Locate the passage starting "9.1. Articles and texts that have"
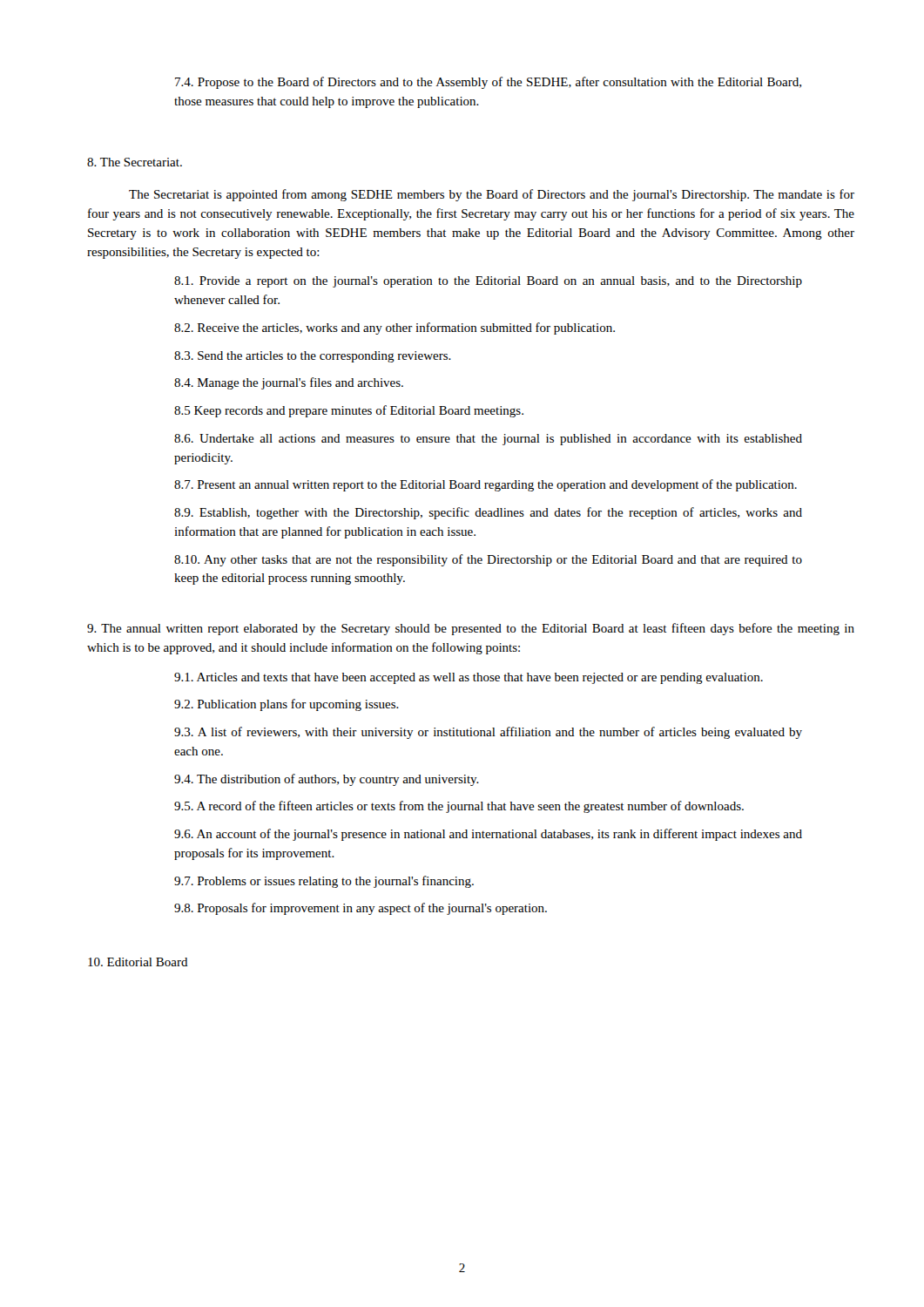The image size is (924, 1307). click(488, 677)
